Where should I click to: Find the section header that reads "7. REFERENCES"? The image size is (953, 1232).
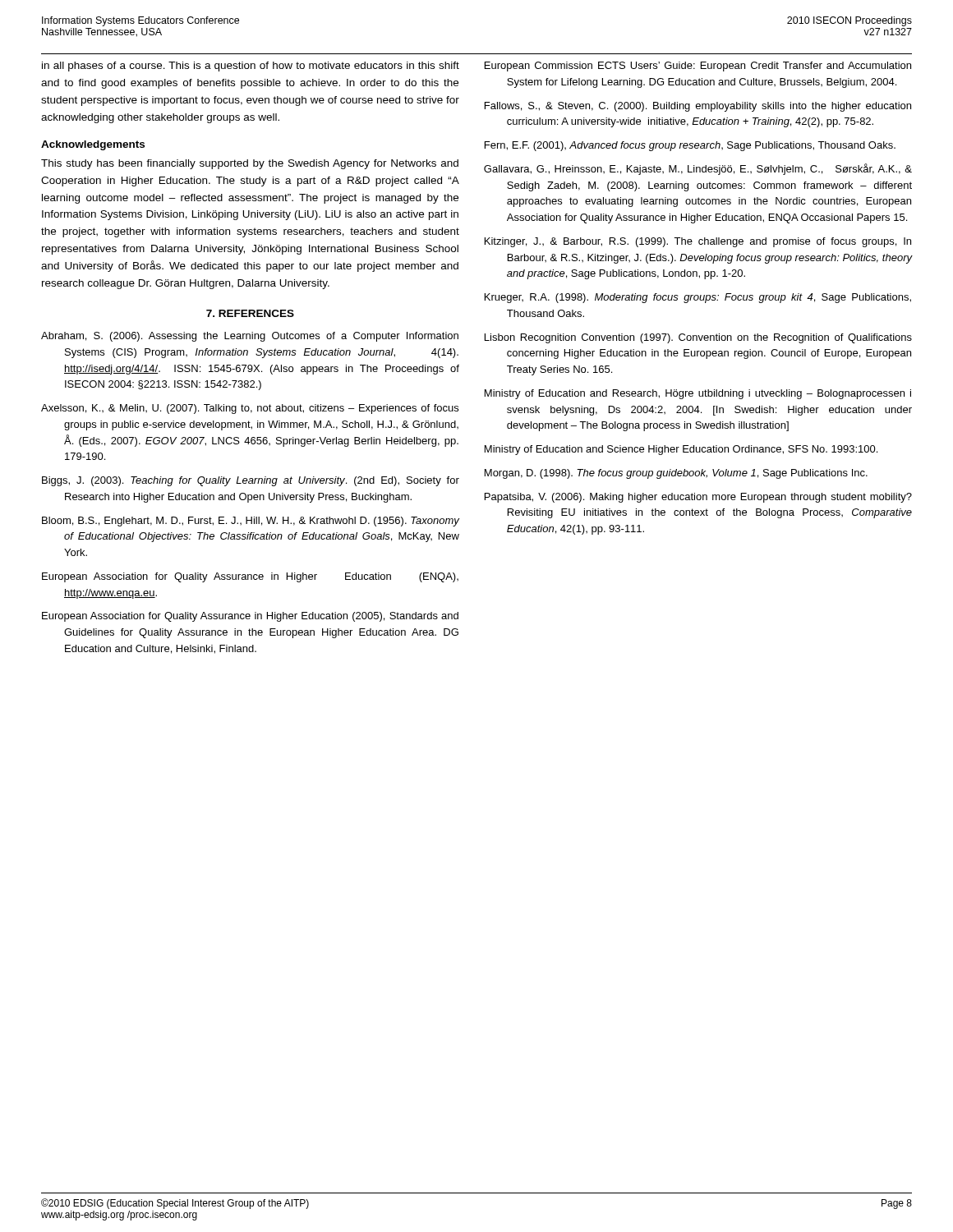[x=250, y=313]
